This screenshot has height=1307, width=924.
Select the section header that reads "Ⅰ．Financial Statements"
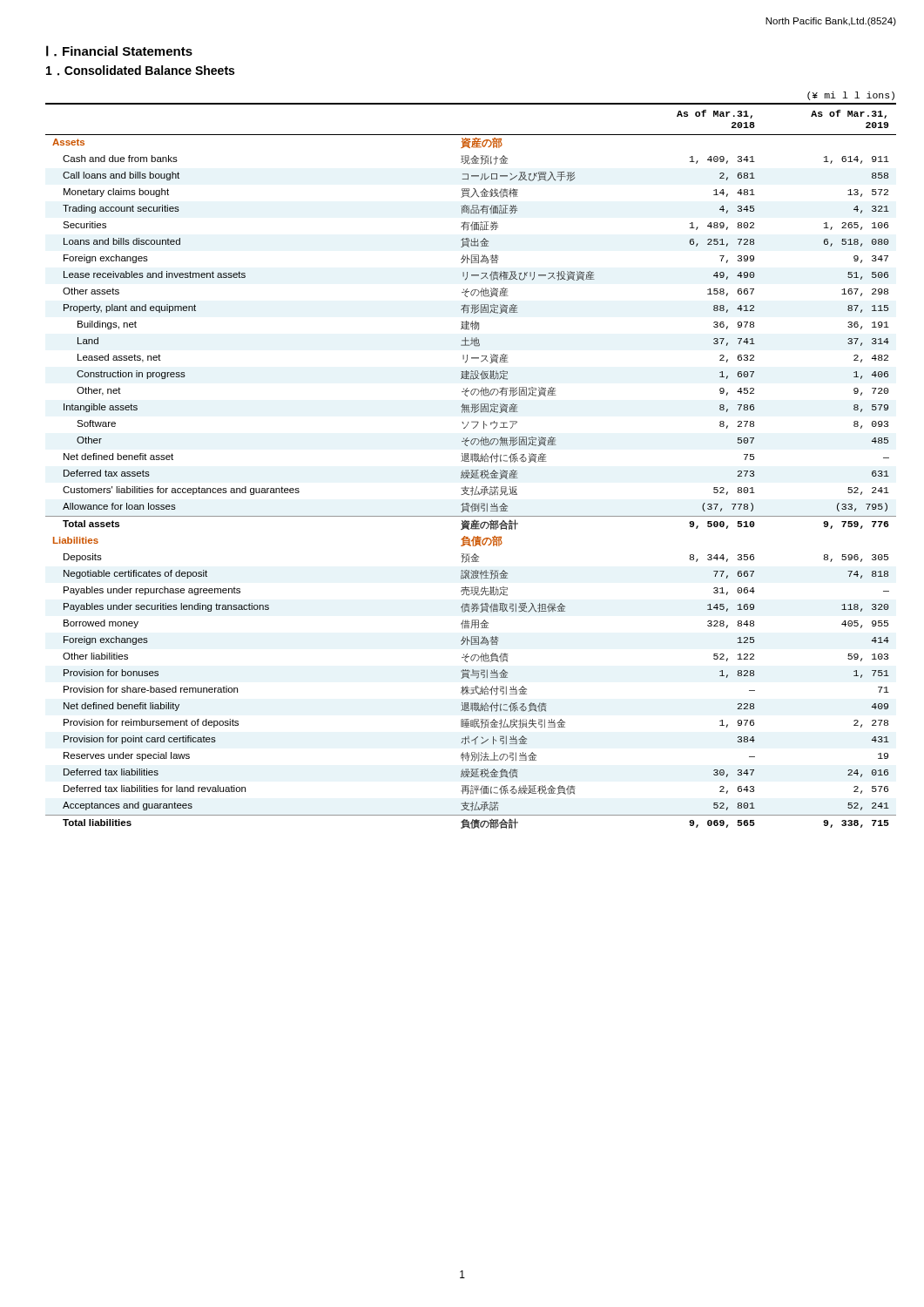click(119, 52)
